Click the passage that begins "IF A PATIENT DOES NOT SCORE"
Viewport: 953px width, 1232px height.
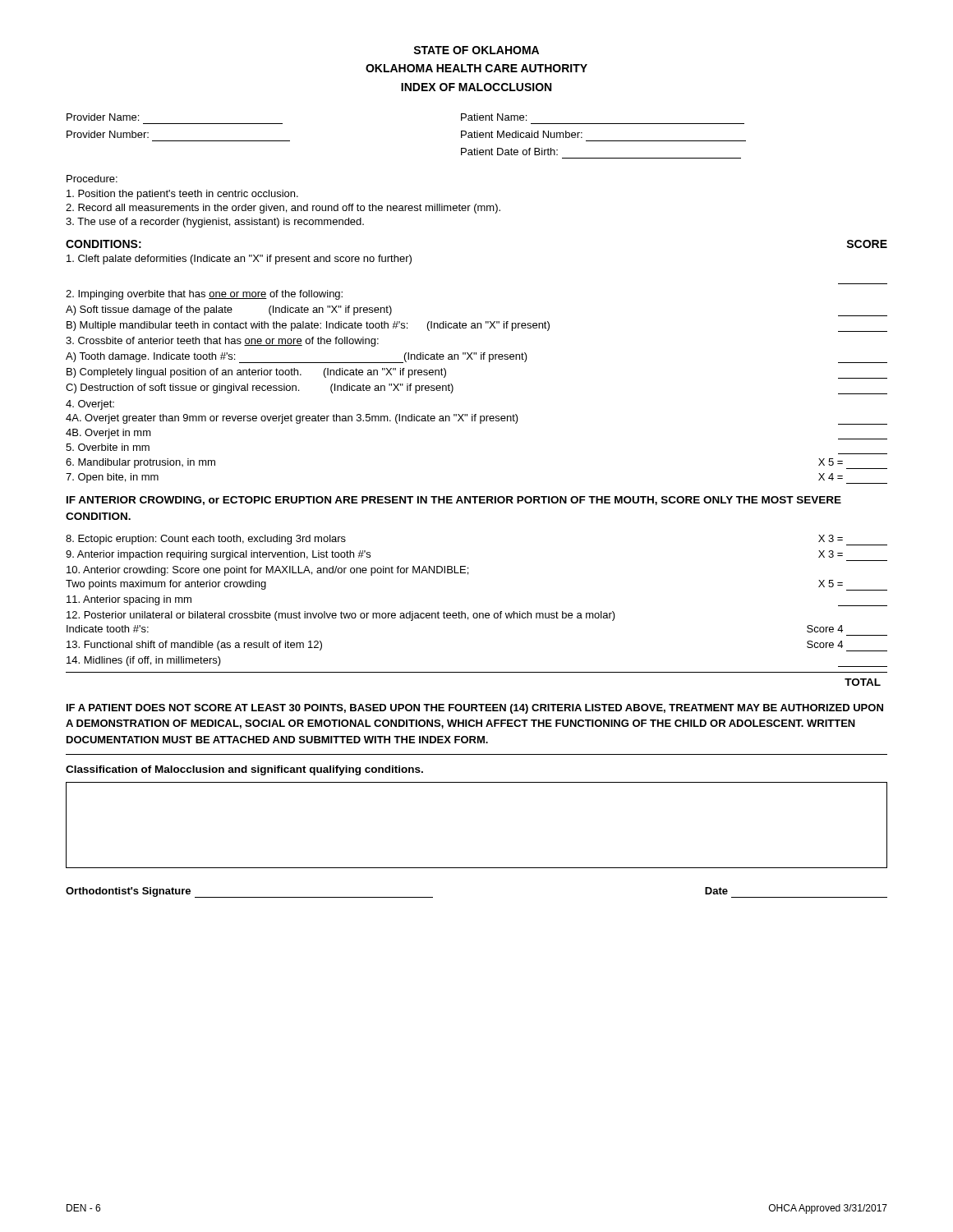tap(475, 723)
